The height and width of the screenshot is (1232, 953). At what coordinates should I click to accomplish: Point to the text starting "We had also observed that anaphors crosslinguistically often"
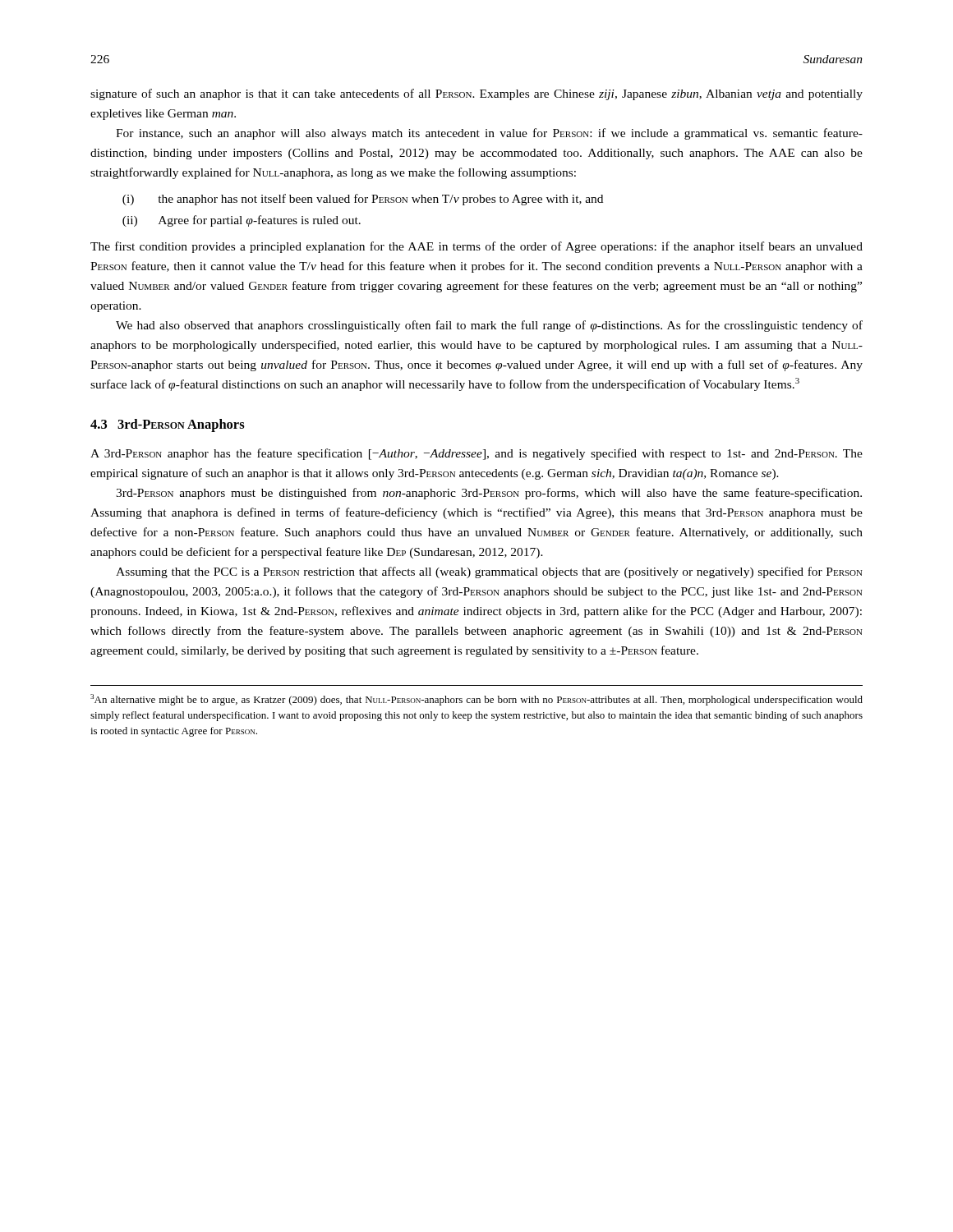coord(476,355)
